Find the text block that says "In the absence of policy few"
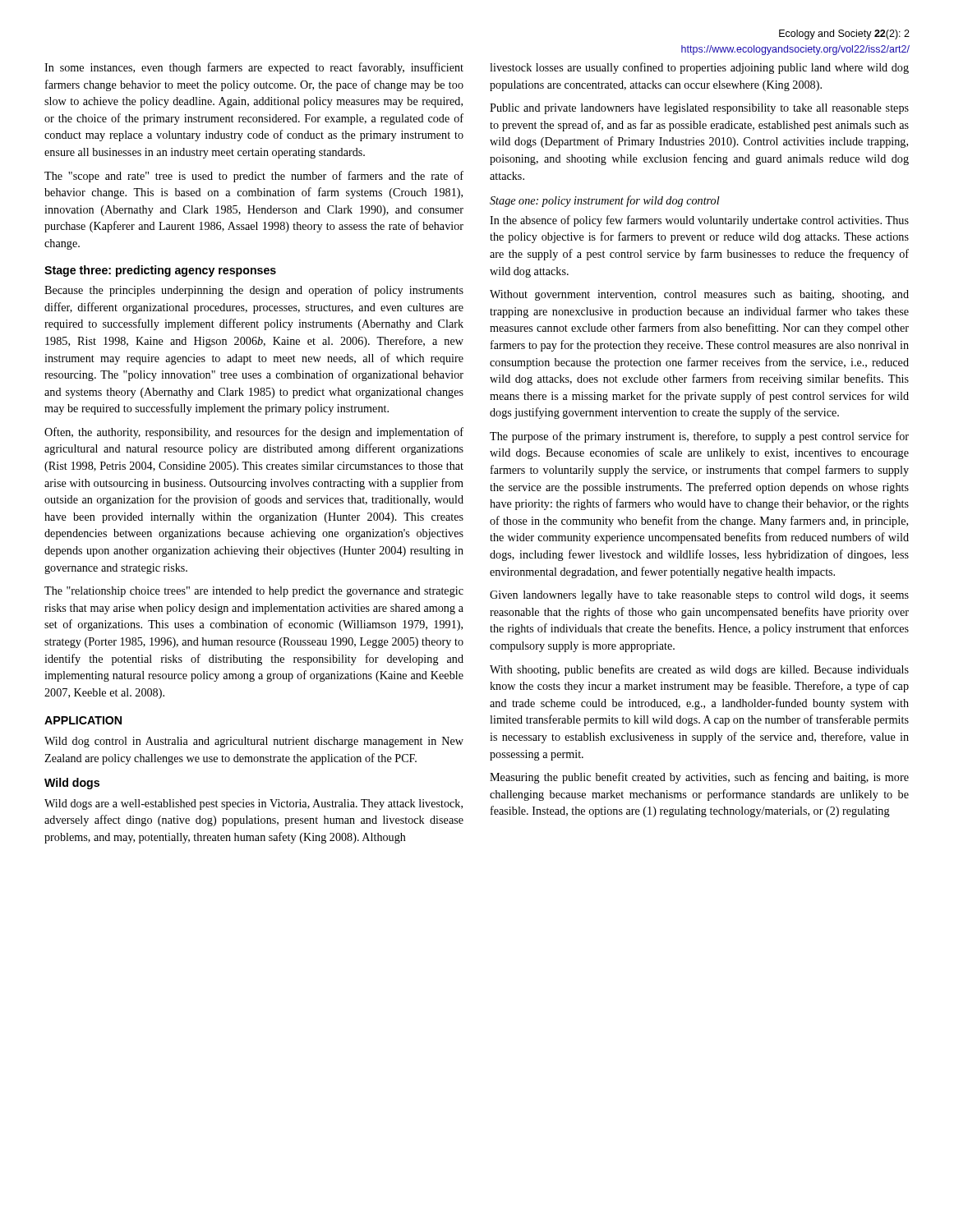 tap(699, 246)
